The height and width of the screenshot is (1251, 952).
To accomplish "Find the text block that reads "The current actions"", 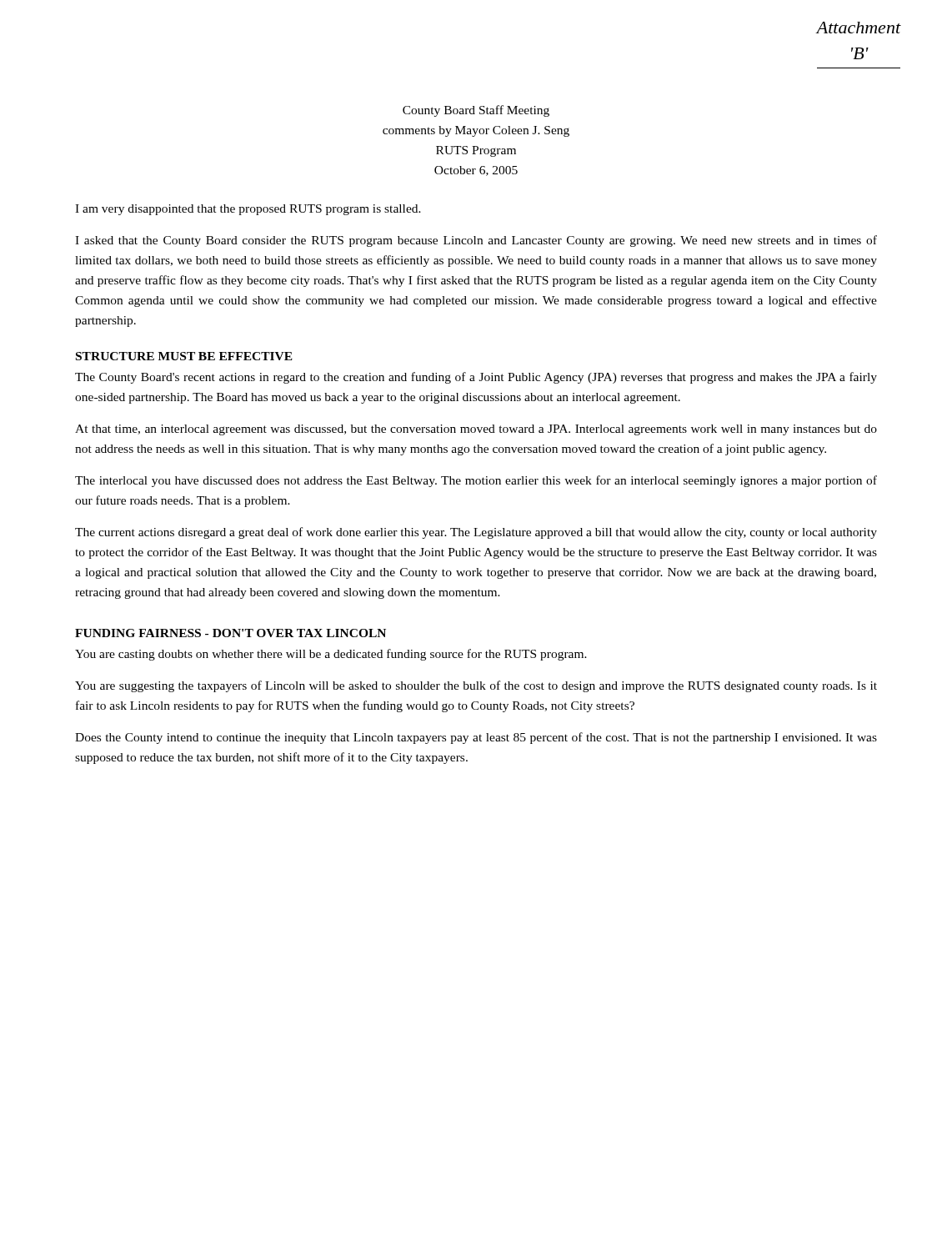I will click(476, 562).
